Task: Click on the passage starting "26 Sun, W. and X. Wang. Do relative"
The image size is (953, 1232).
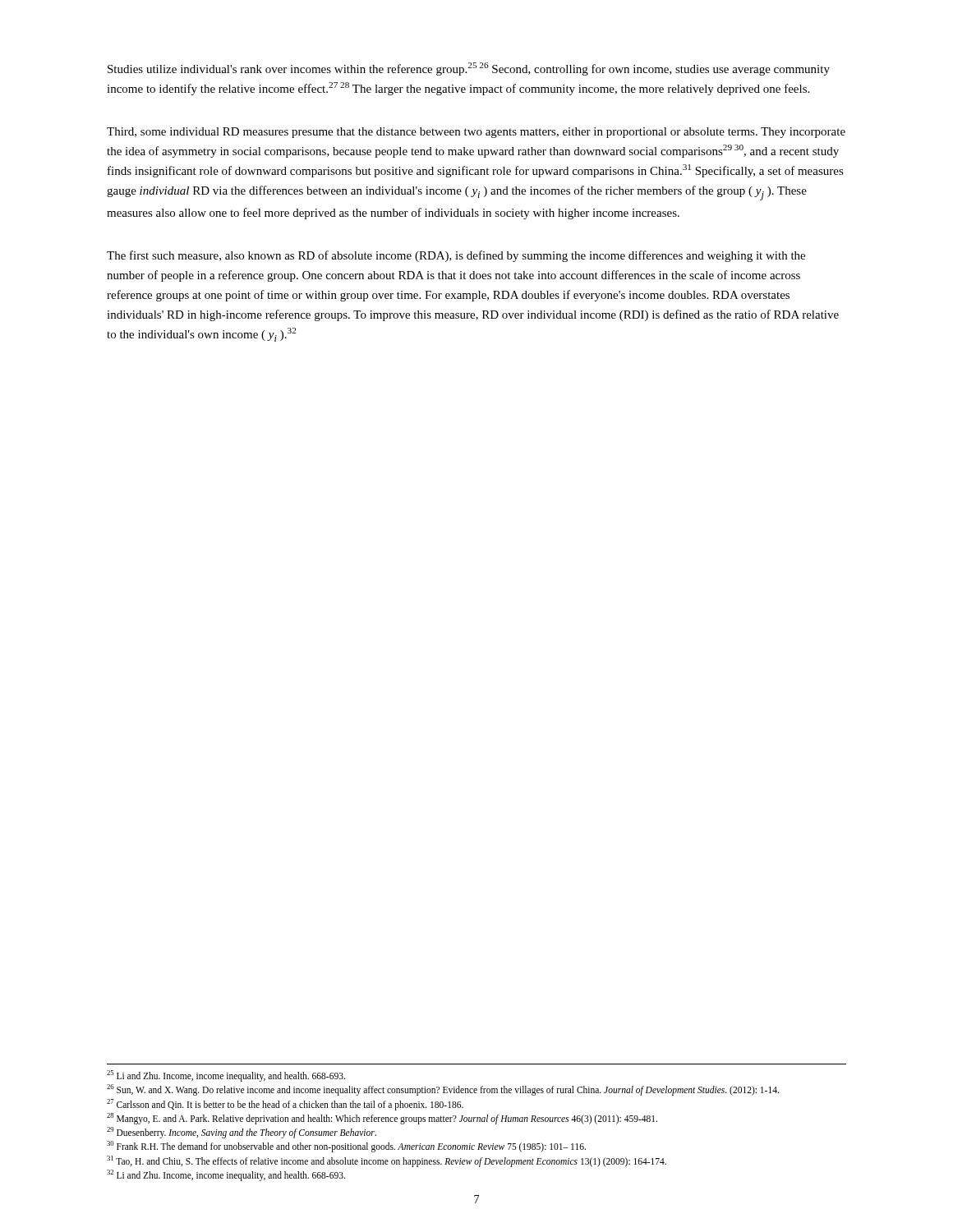Action: (x=443, y=1089)
